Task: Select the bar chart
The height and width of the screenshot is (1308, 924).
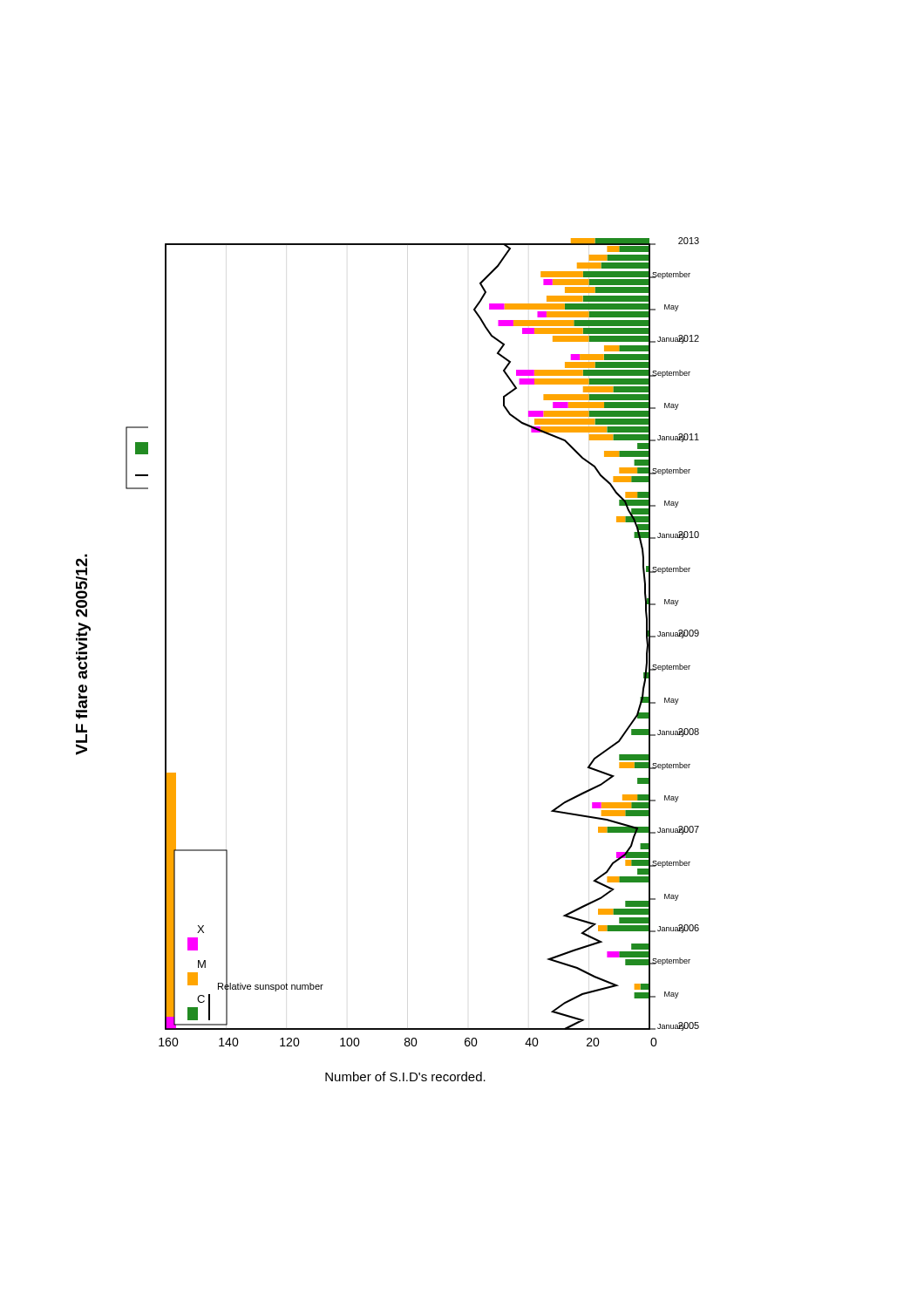Action: 462,654
